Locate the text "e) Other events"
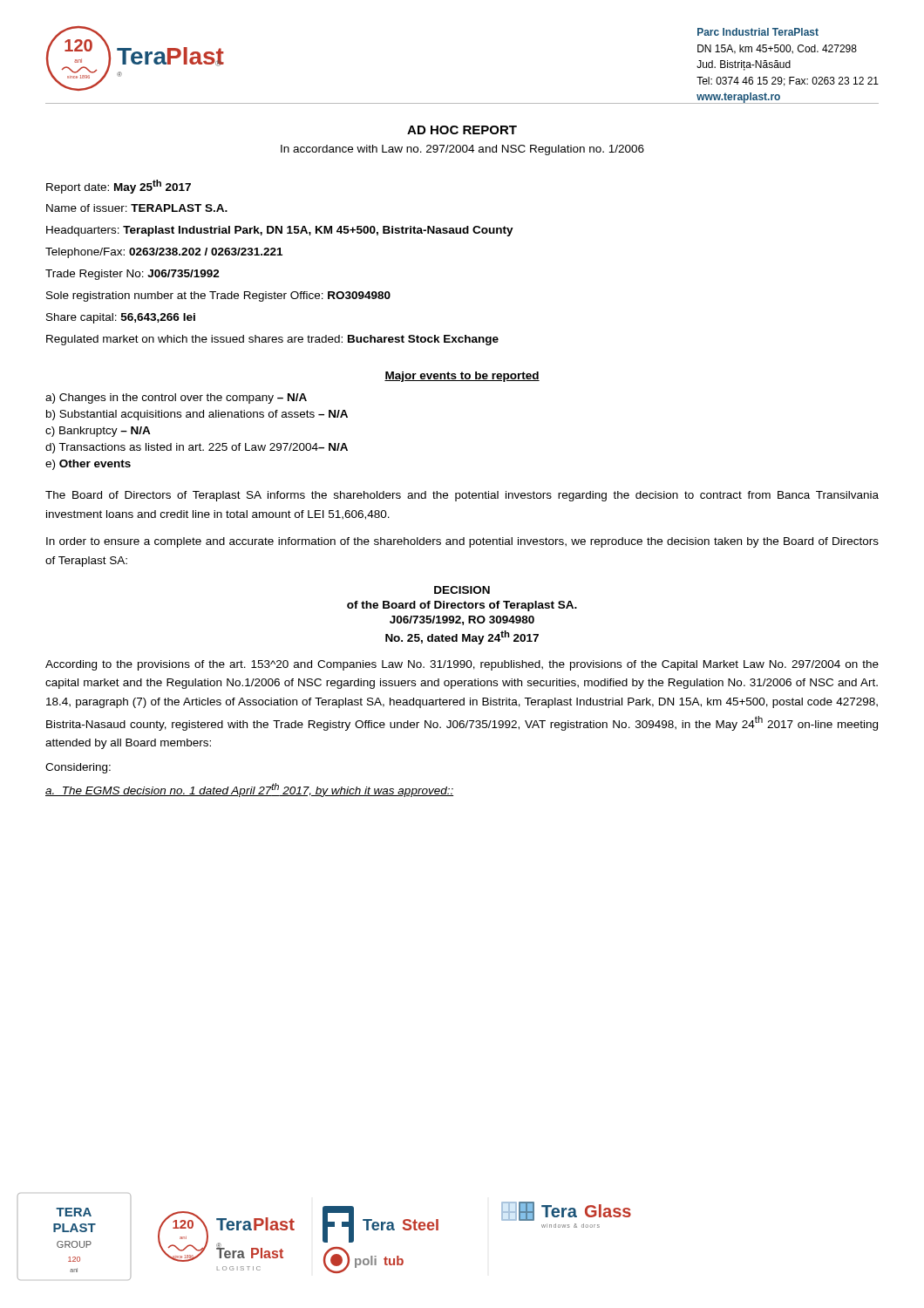Screen dimensions: 1308x924 point(88,463)
